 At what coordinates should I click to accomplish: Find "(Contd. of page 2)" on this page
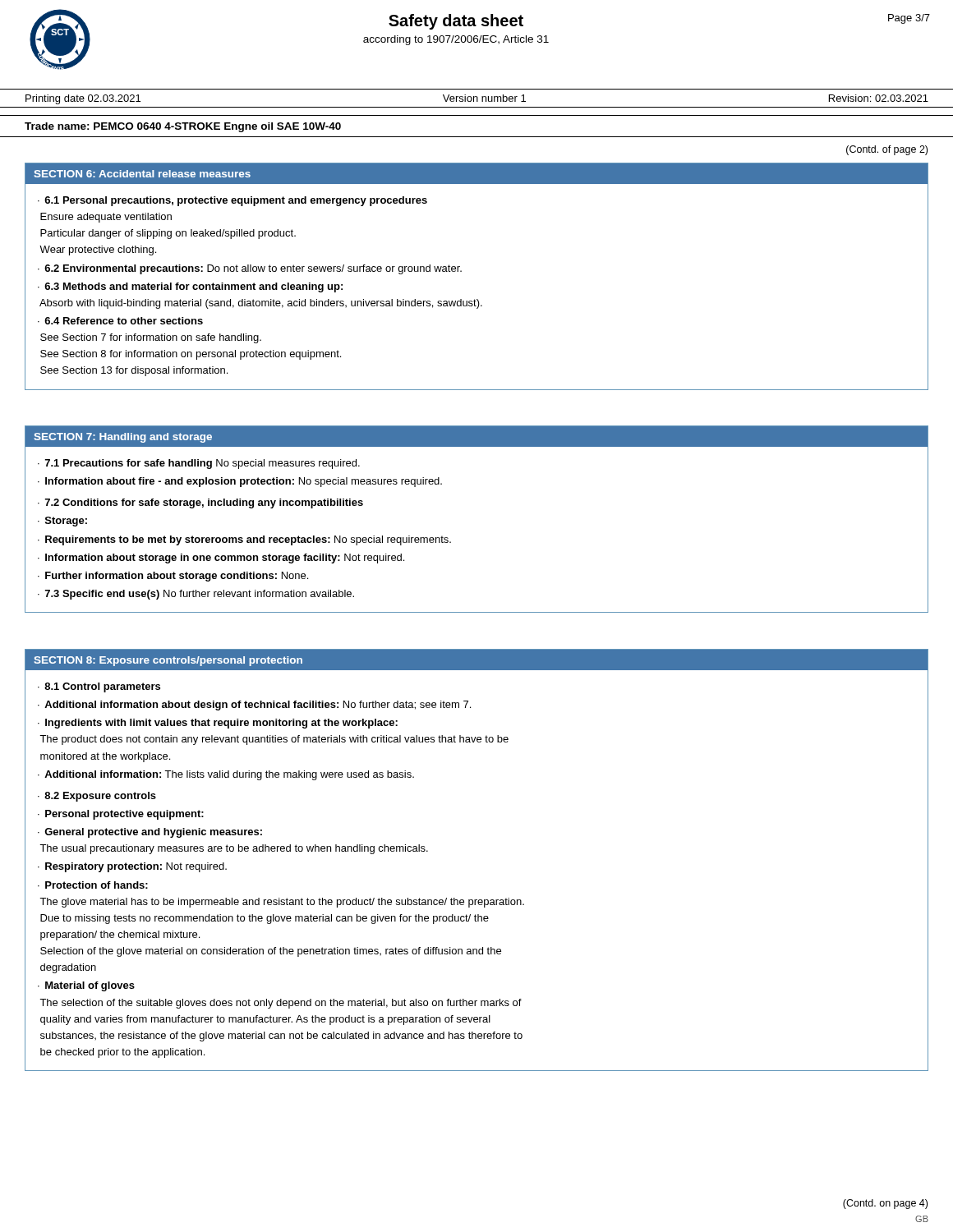pyautogui.click(x=887, y=150)
